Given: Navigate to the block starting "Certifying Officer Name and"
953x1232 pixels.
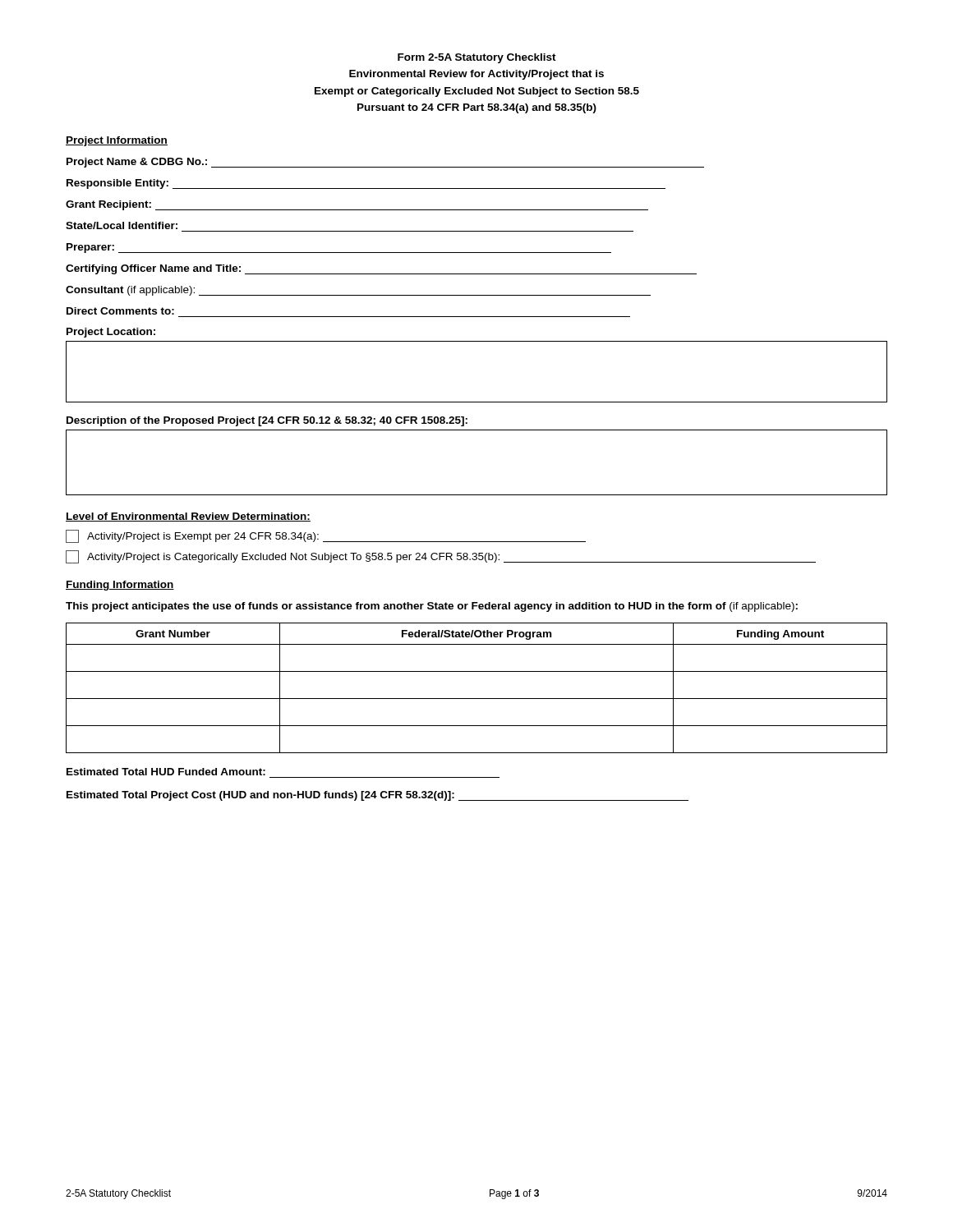Looking at the screenshot, I should 381,268.
